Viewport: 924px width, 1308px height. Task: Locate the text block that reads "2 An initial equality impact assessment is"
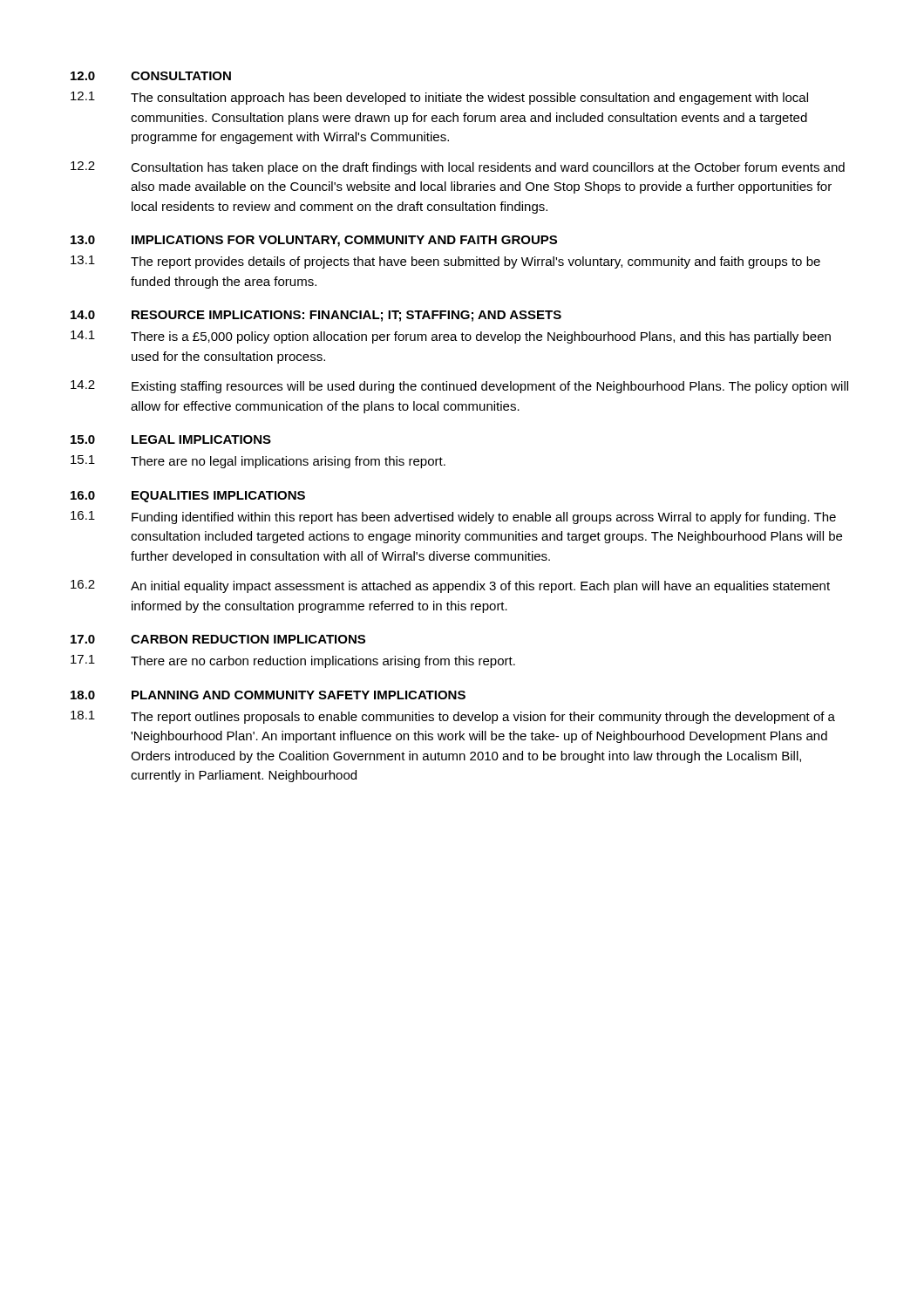(462, 596)
